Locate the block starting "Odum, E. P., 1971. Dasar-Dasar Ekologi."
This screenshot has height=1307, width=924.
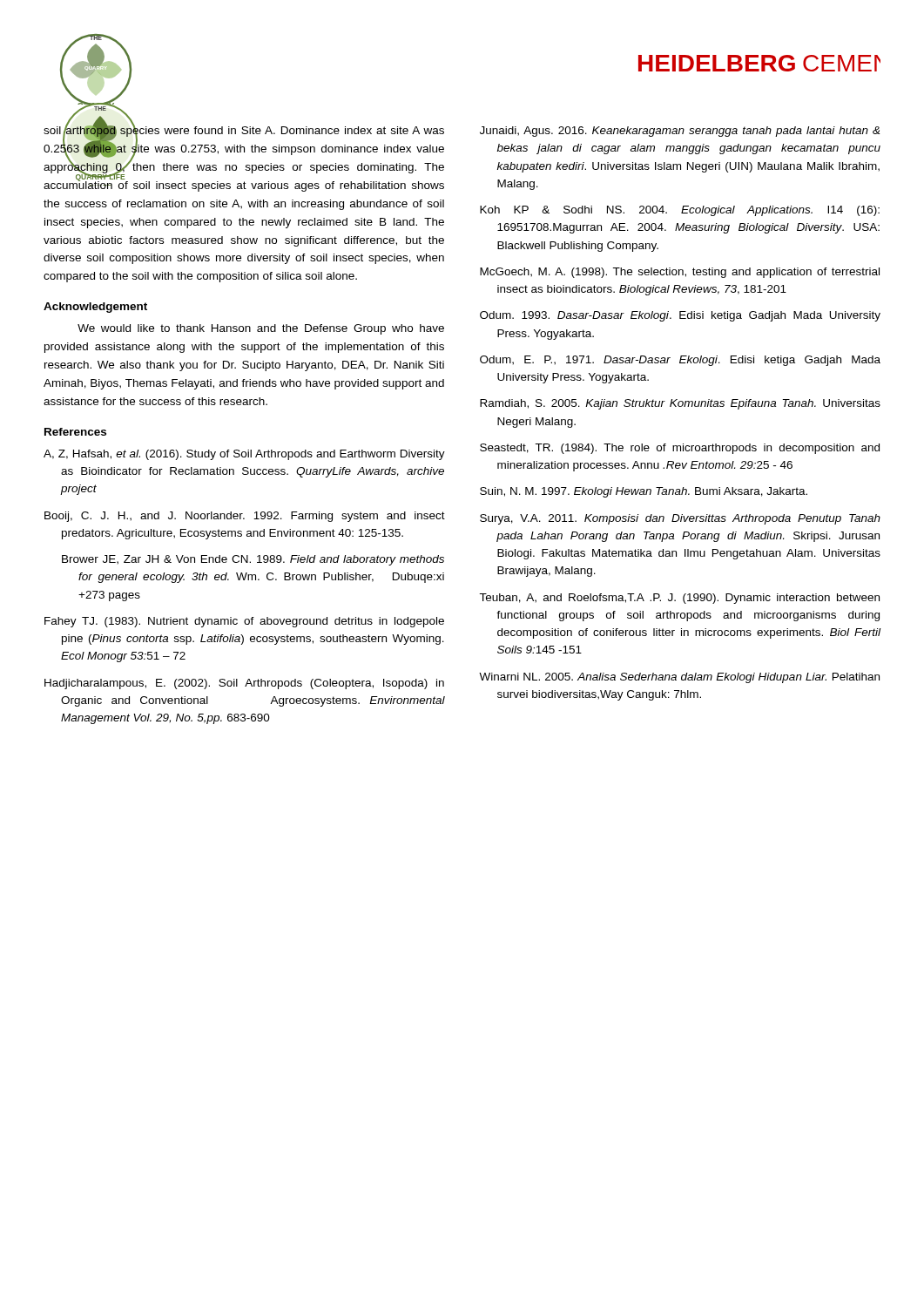tap(680, 368)
